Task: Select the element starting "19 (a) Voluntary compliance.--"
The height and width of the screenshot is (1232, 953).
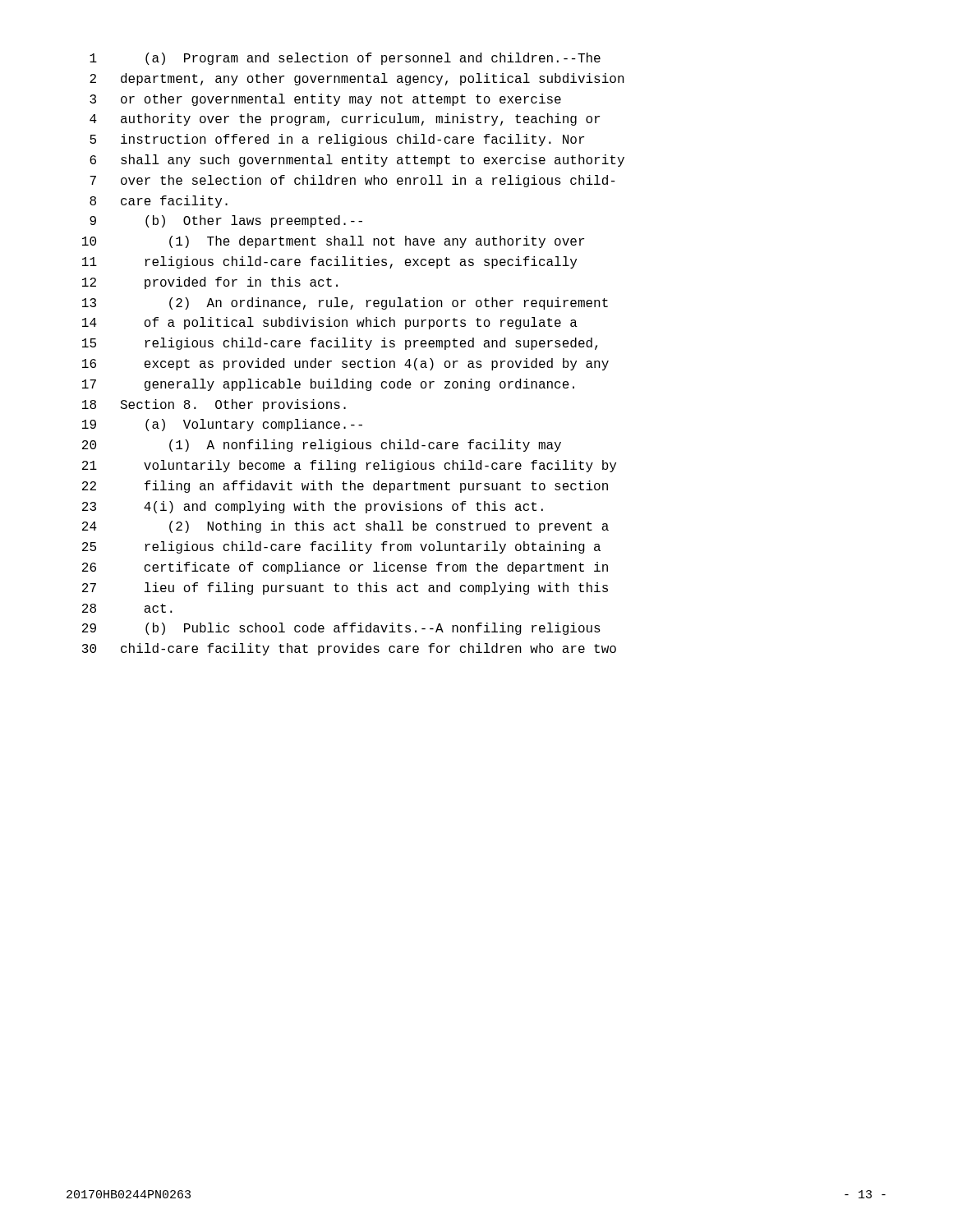Action: pyautogui.click(x=222, y=425)
